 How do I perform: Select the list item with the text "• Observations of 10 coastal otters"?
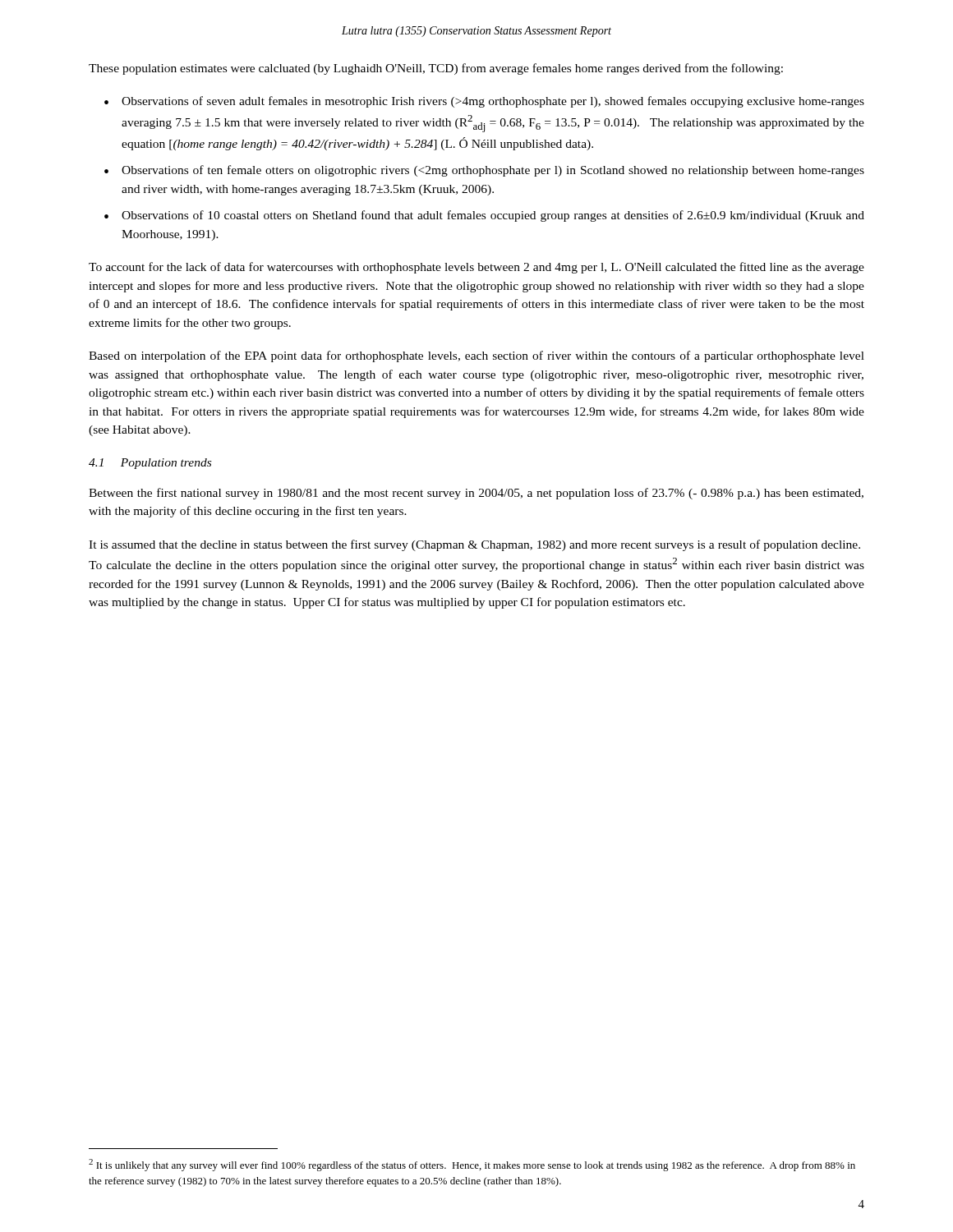pos(484,225)
